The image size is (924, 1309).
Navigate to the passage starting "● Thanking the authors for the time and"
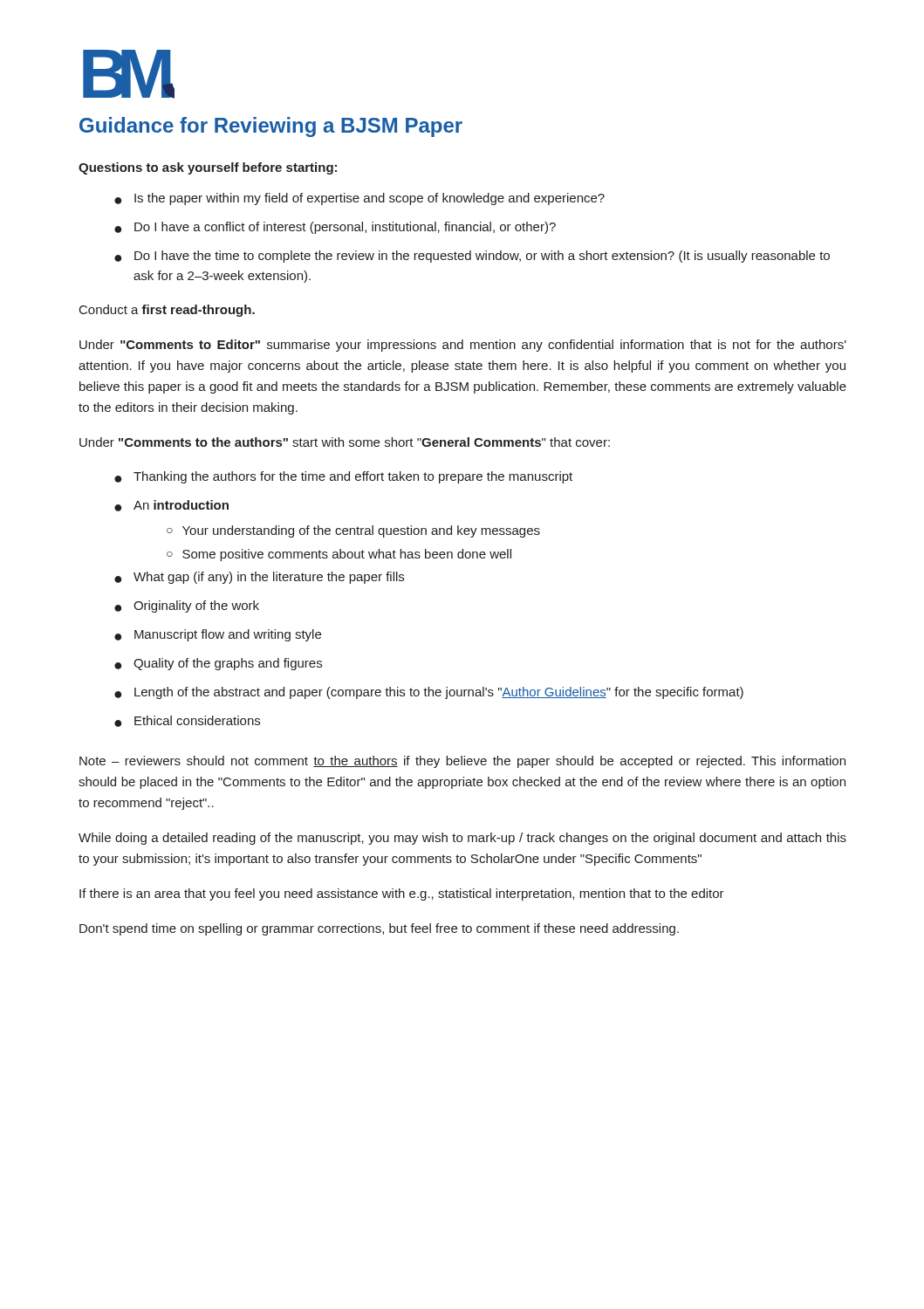click(343, 479)
